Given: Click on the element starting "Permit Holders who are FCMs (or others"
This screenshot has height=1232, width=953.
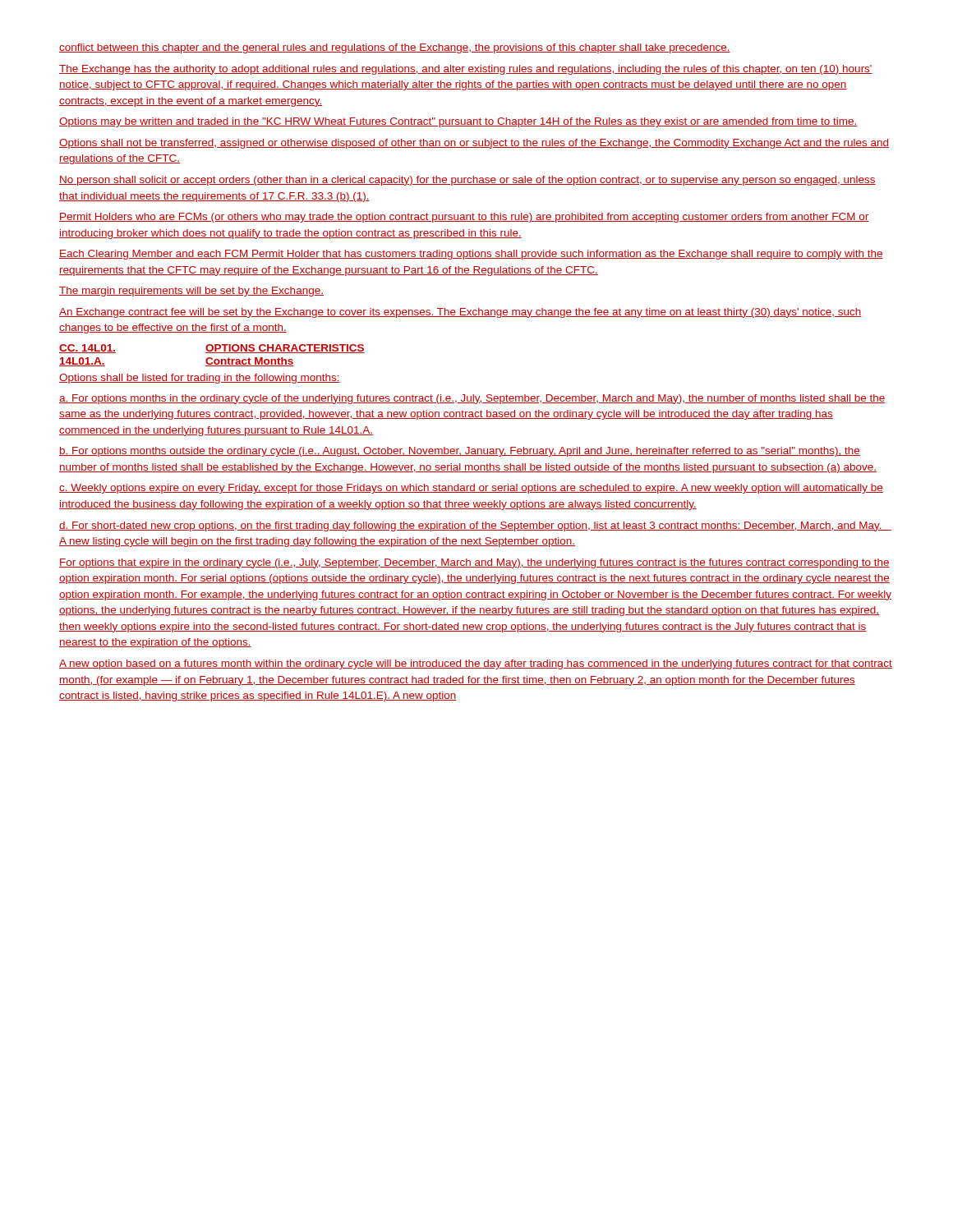Looking at the screenshot, I should pos(464,225).
